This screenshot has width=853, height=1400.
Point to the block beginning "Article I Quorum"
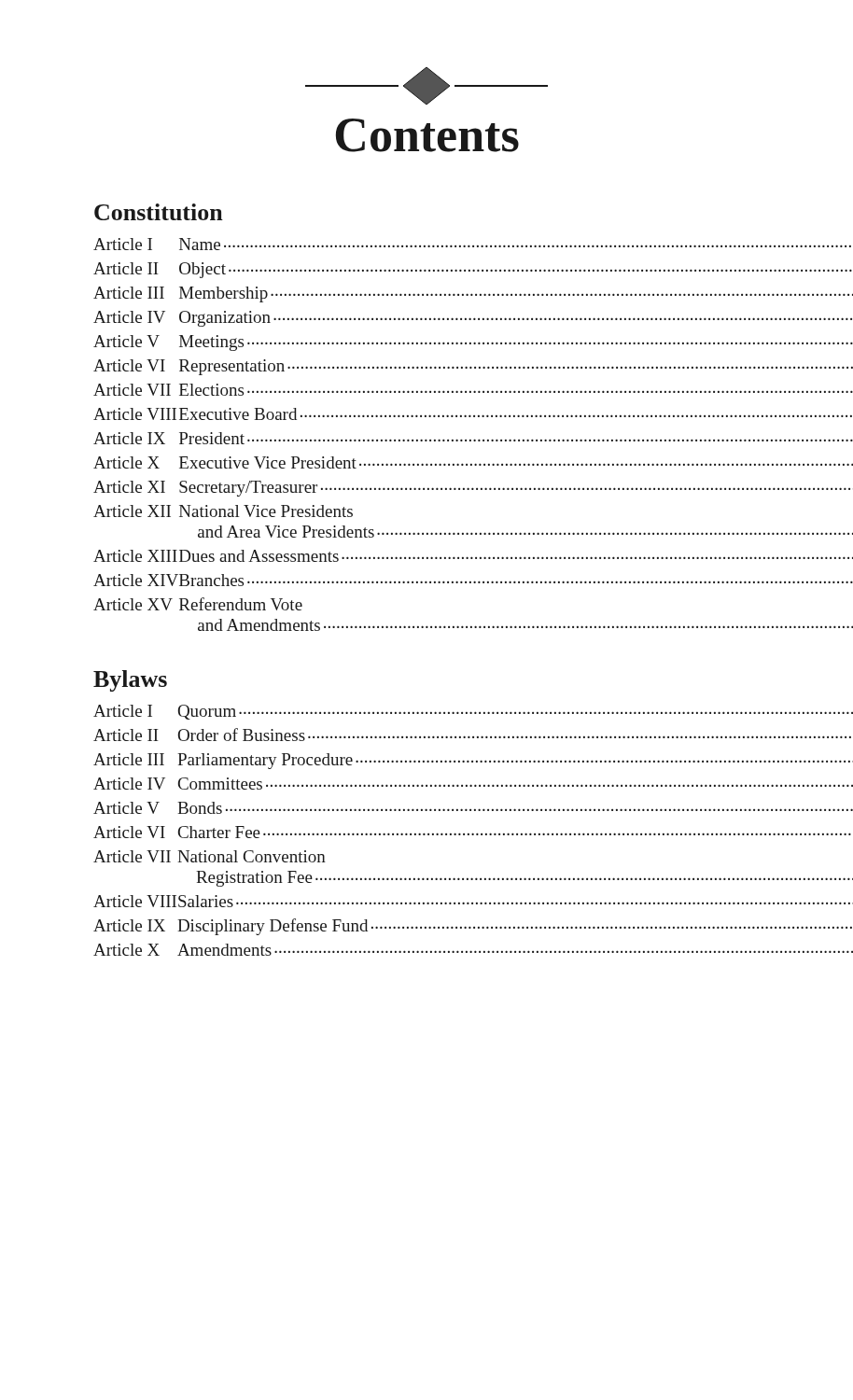473,711
